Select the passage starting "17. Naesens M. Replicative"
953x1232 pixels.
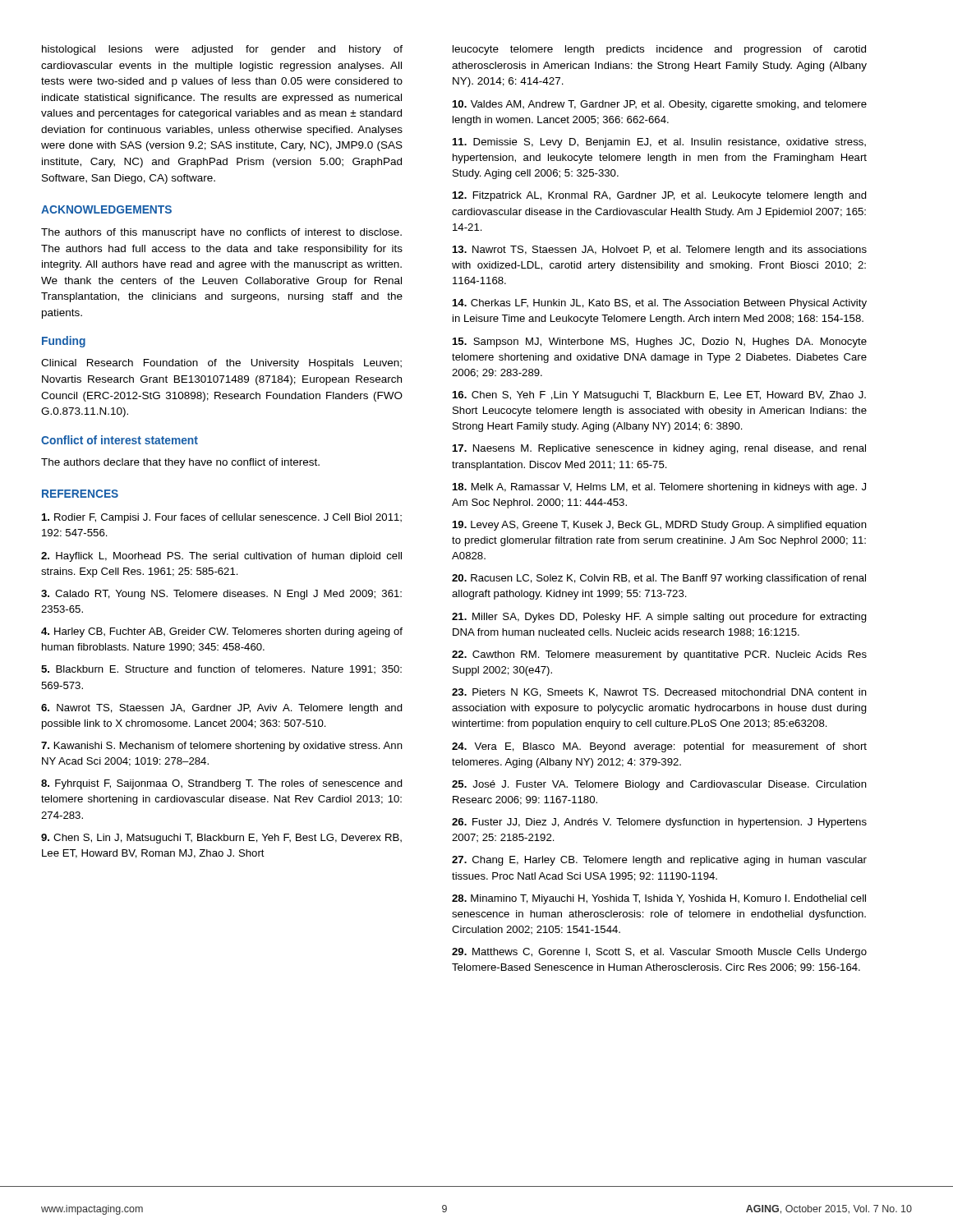[659, 456]
